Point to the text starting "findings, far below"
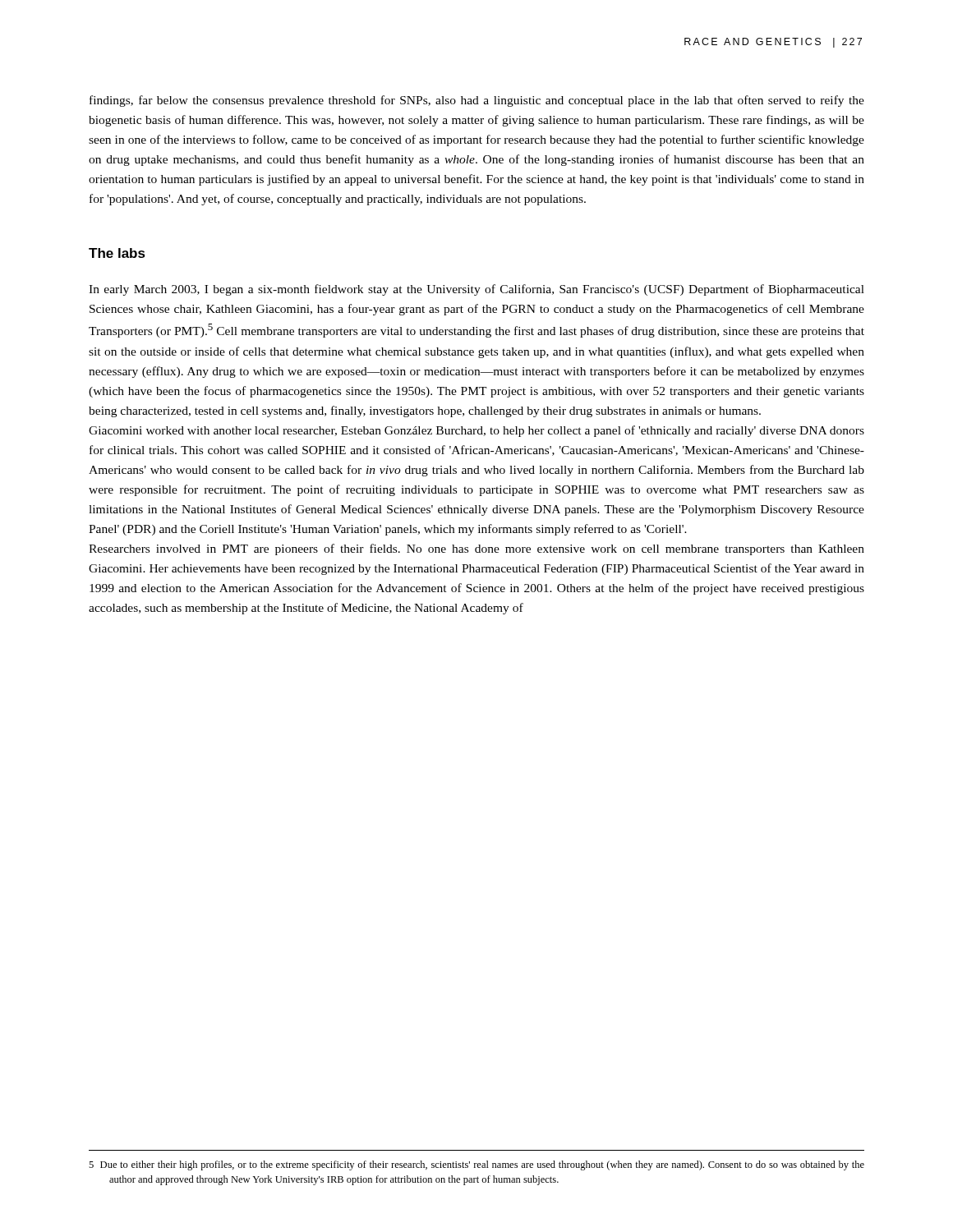Screen dimensions: 1232x953 (x=476, y=150)
